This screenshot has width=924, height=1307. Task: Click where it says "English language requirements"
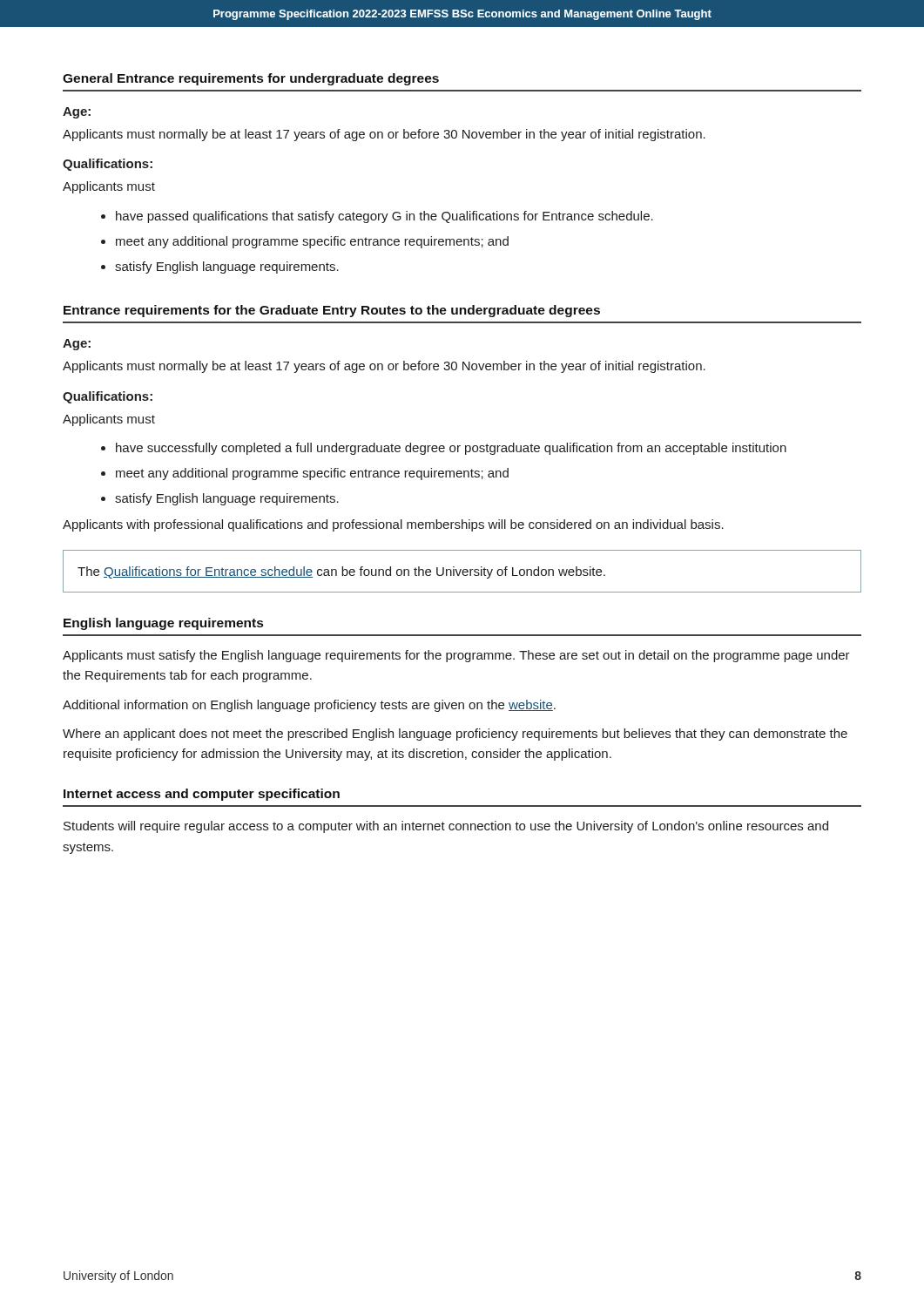tap(163, 623)
